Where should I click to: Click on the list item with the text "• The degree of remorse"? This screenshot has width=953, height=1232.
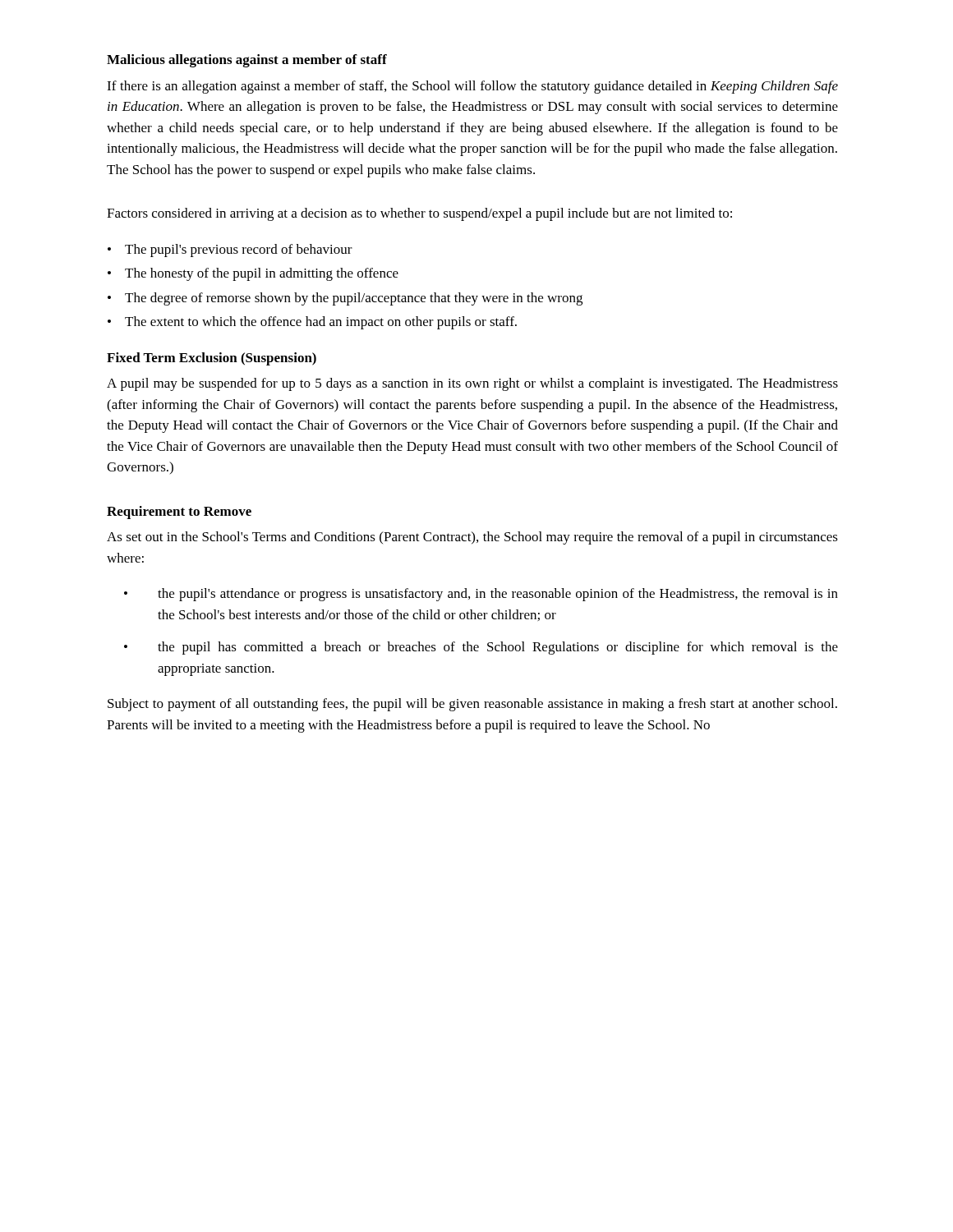pos(472,298)
